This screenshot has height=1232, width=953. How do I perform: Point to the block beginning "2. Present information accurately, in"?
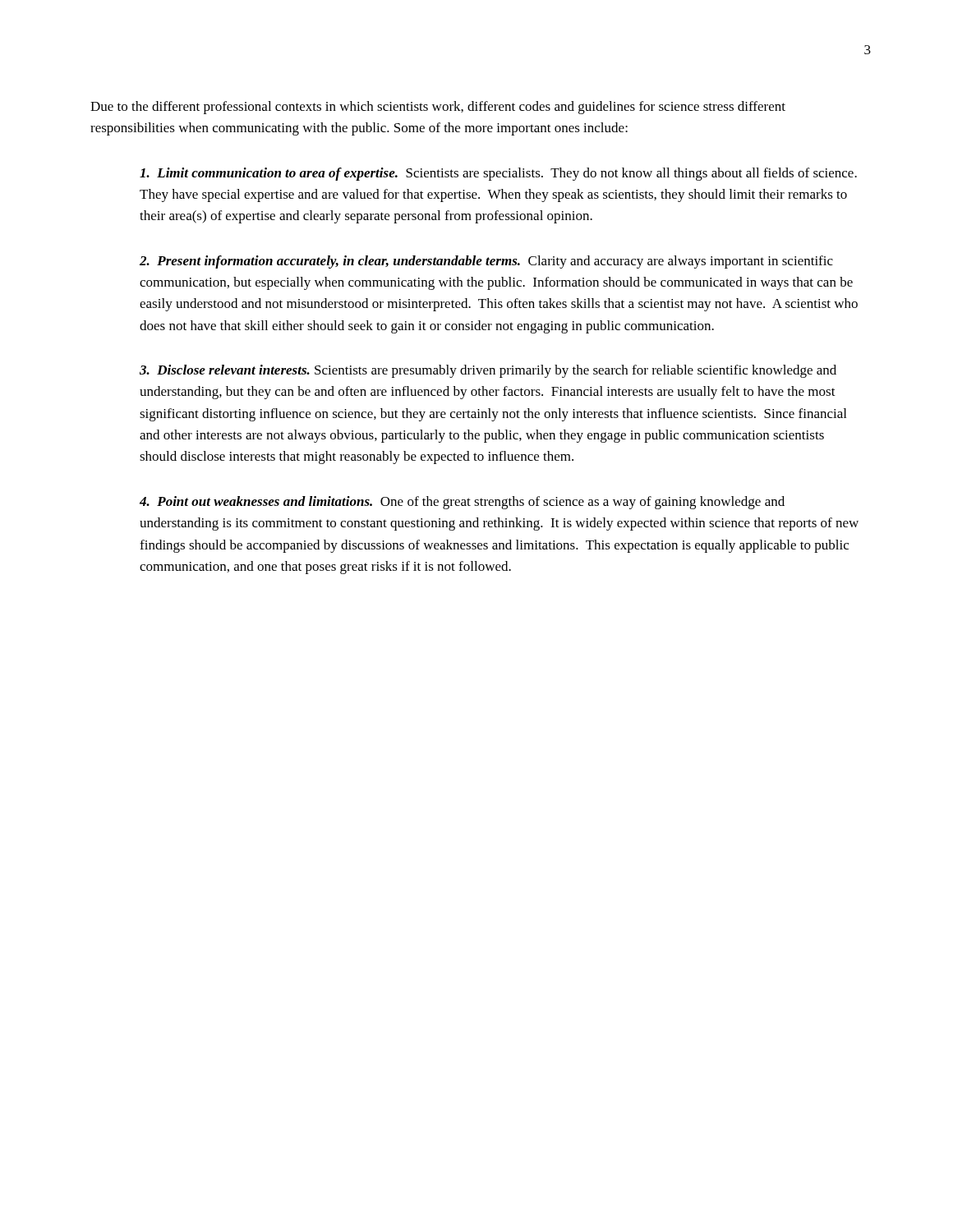pyautogui.click(x=476, y=294)
